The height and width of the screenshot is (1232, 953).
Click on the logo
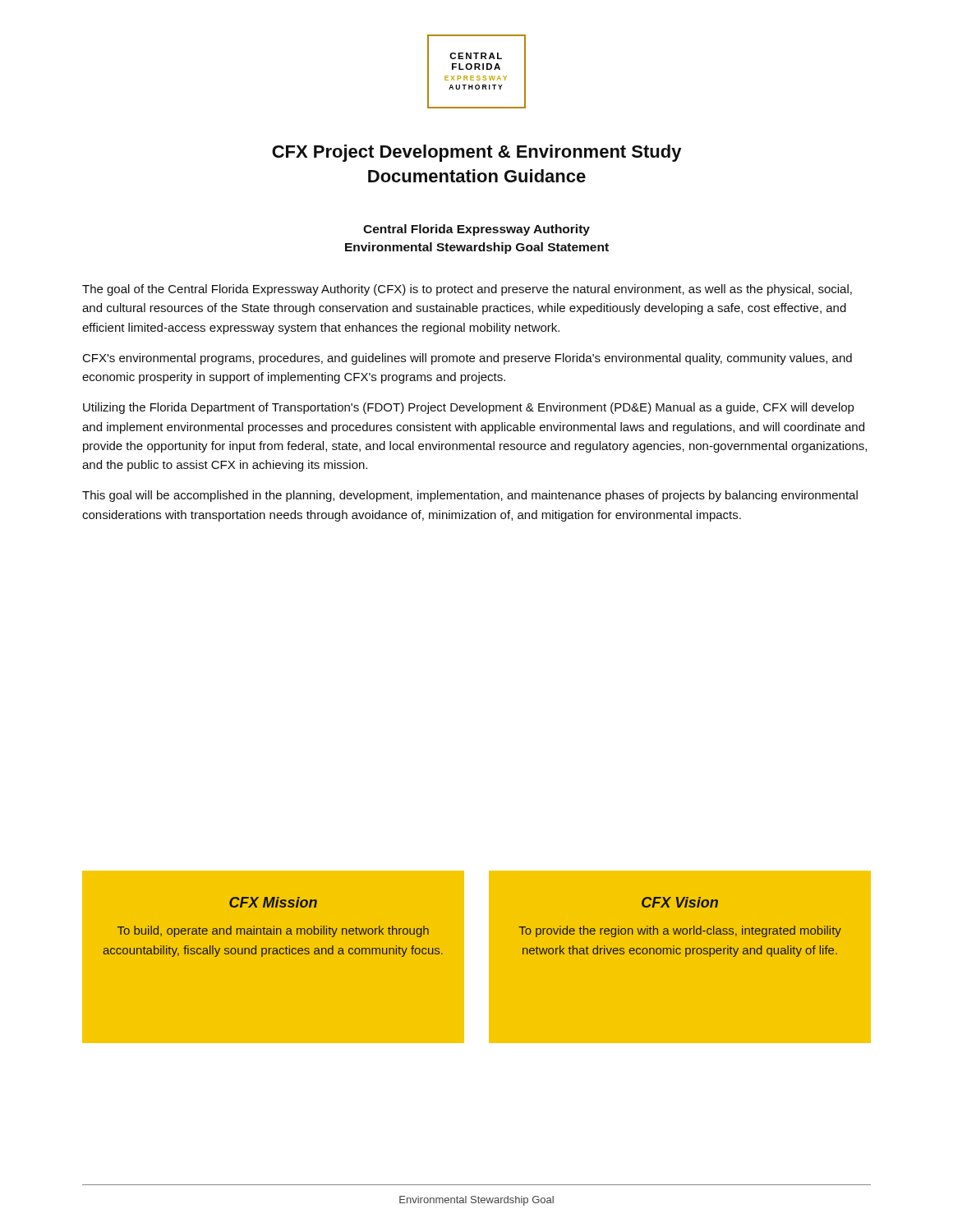coord(476,71)
